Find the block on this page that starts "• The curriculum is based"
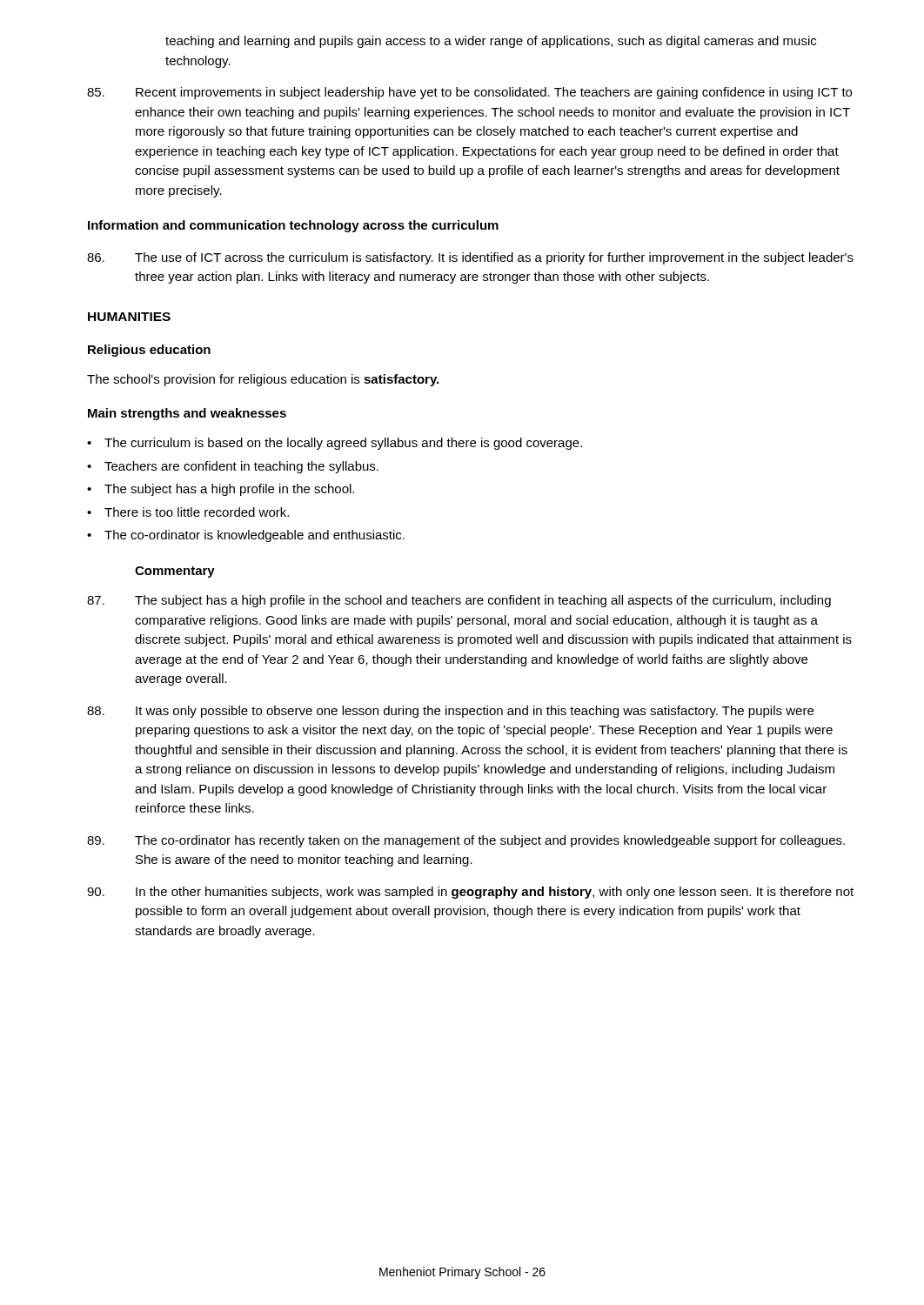The height and width of the screenshot is (1305, 924). point(471,443)
